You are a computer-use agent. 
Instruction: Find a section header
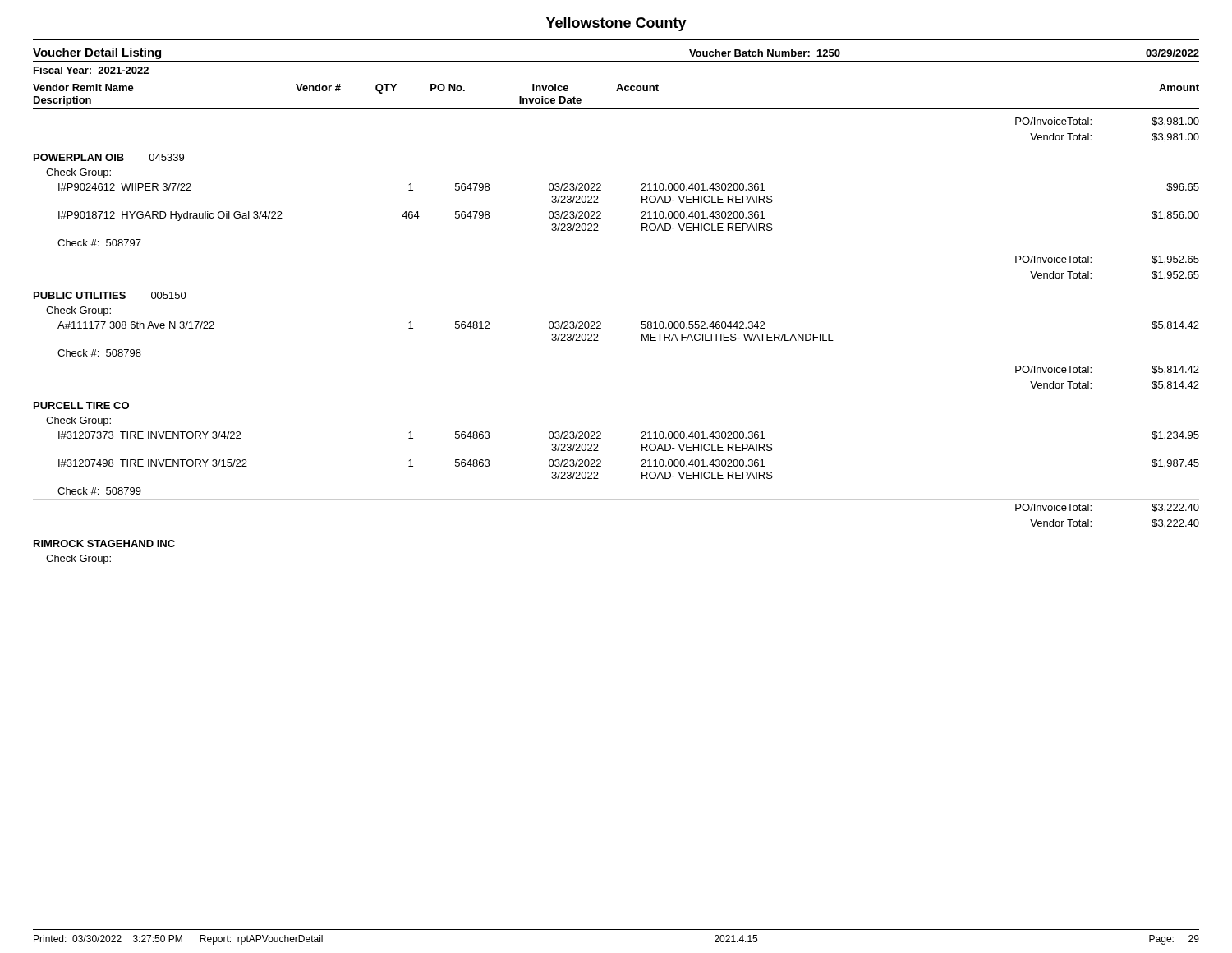tap(616, 52)
